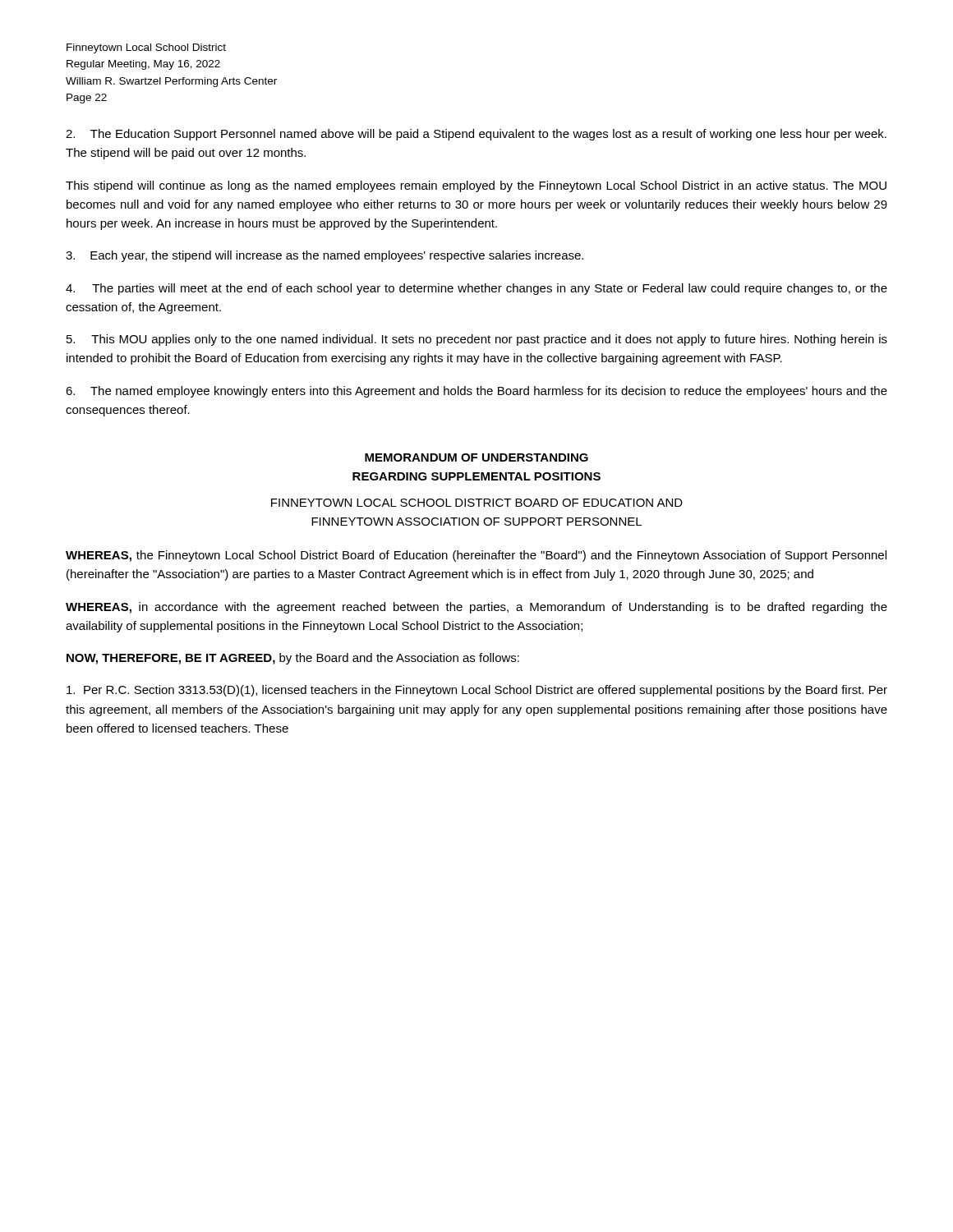Viewport: 953px width, 1232px height.
Task: Click on the passage starting "WHEREAS, the Finneytown Local School District Board"
Action: pyautogui.click(x=476, y=564)
